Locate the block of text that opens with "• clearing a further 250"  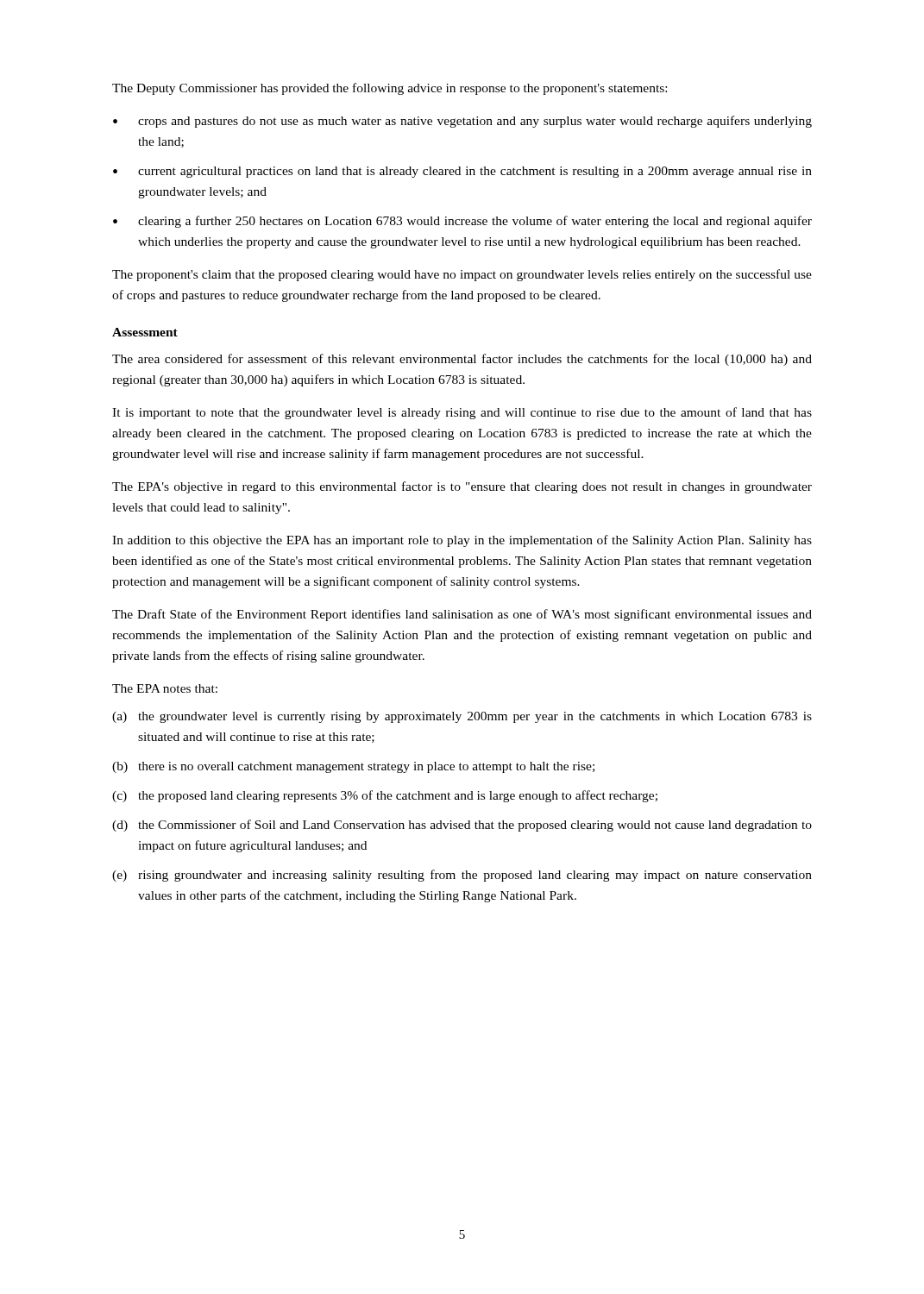462,231
